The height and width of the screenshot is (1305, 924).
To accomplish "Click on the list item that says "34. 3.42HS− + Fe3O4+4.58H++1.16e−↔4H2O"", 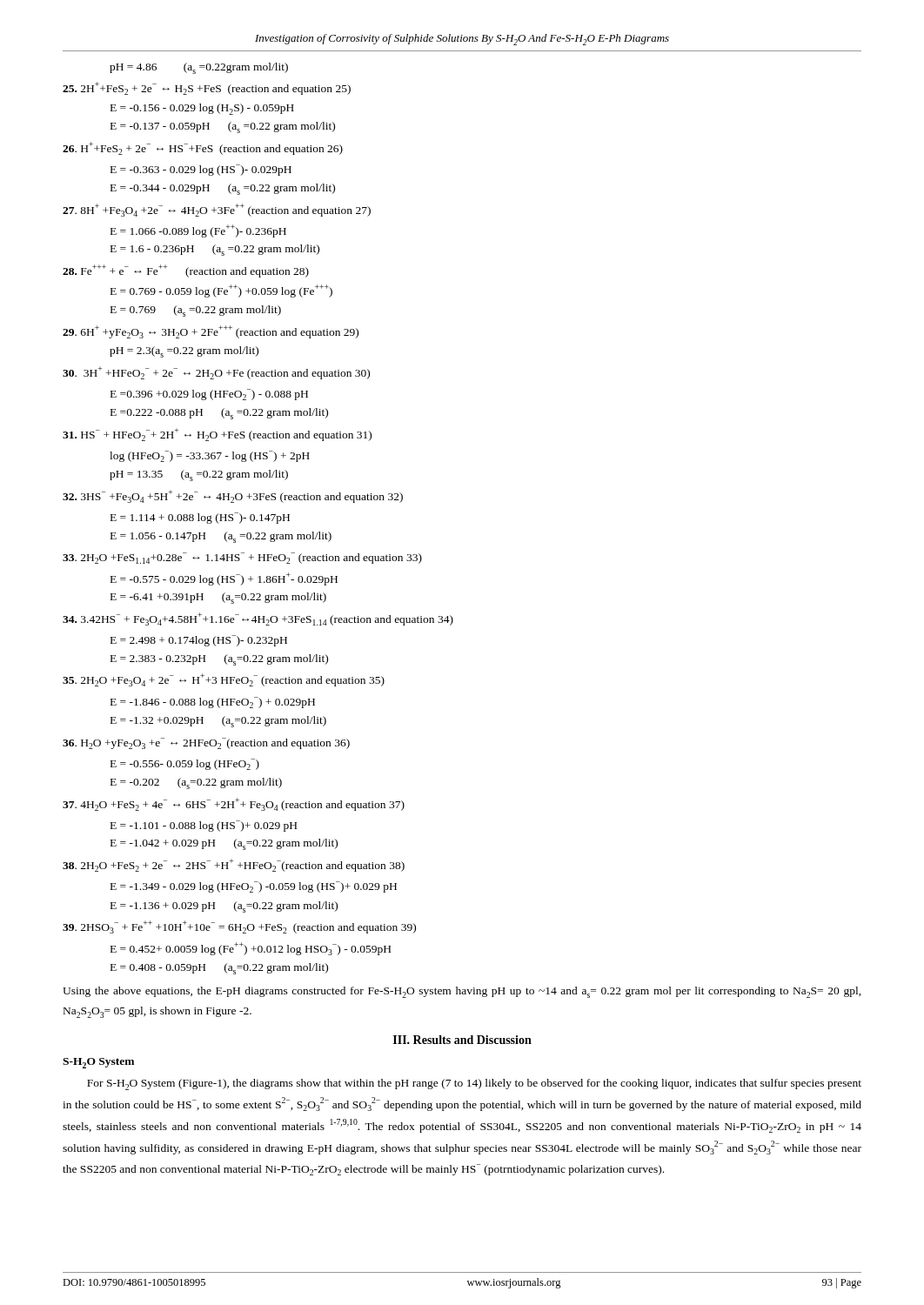I will 258,639.
